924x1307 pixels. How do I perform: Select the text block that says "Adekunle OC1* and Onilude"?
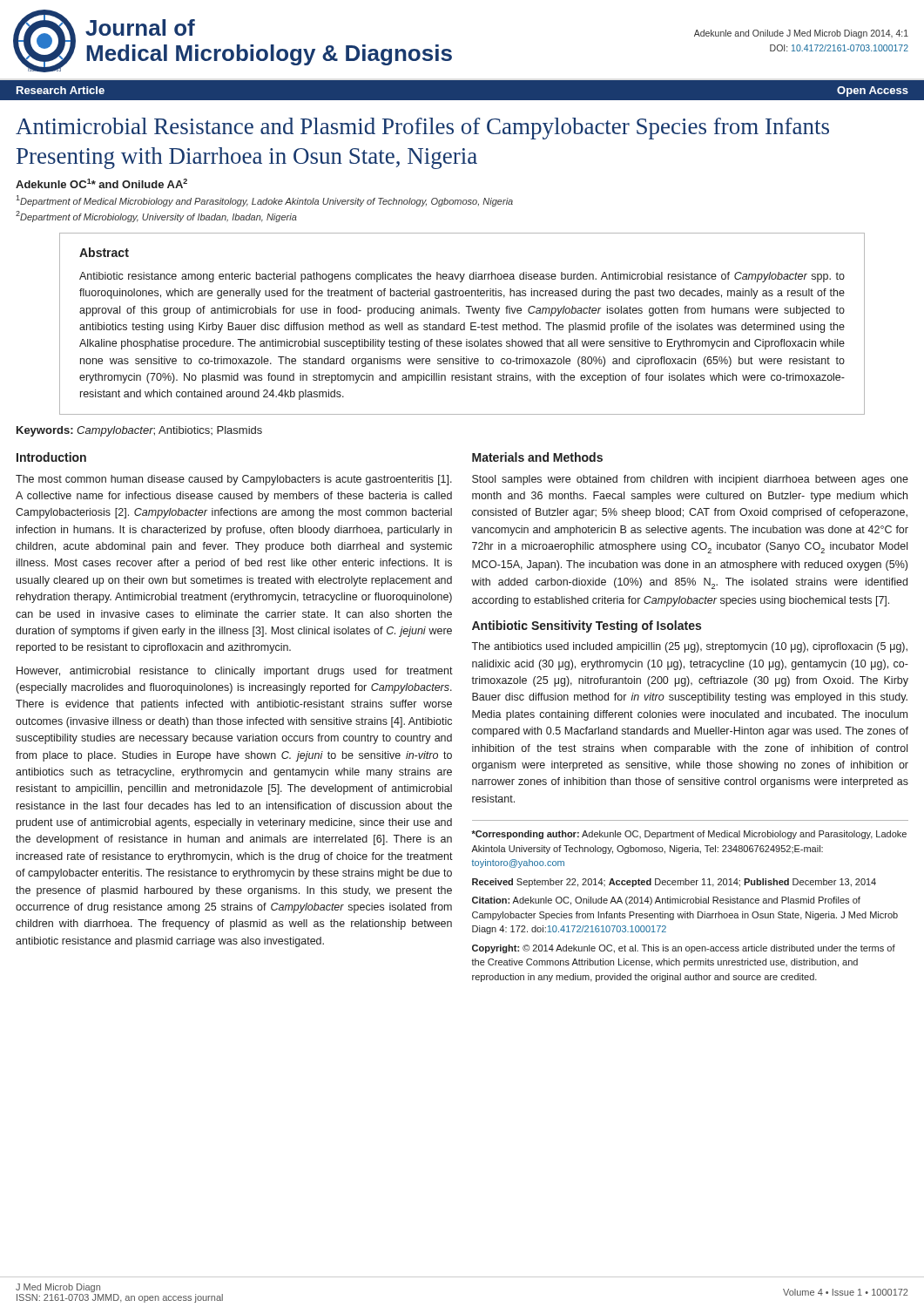click(102, 184)
